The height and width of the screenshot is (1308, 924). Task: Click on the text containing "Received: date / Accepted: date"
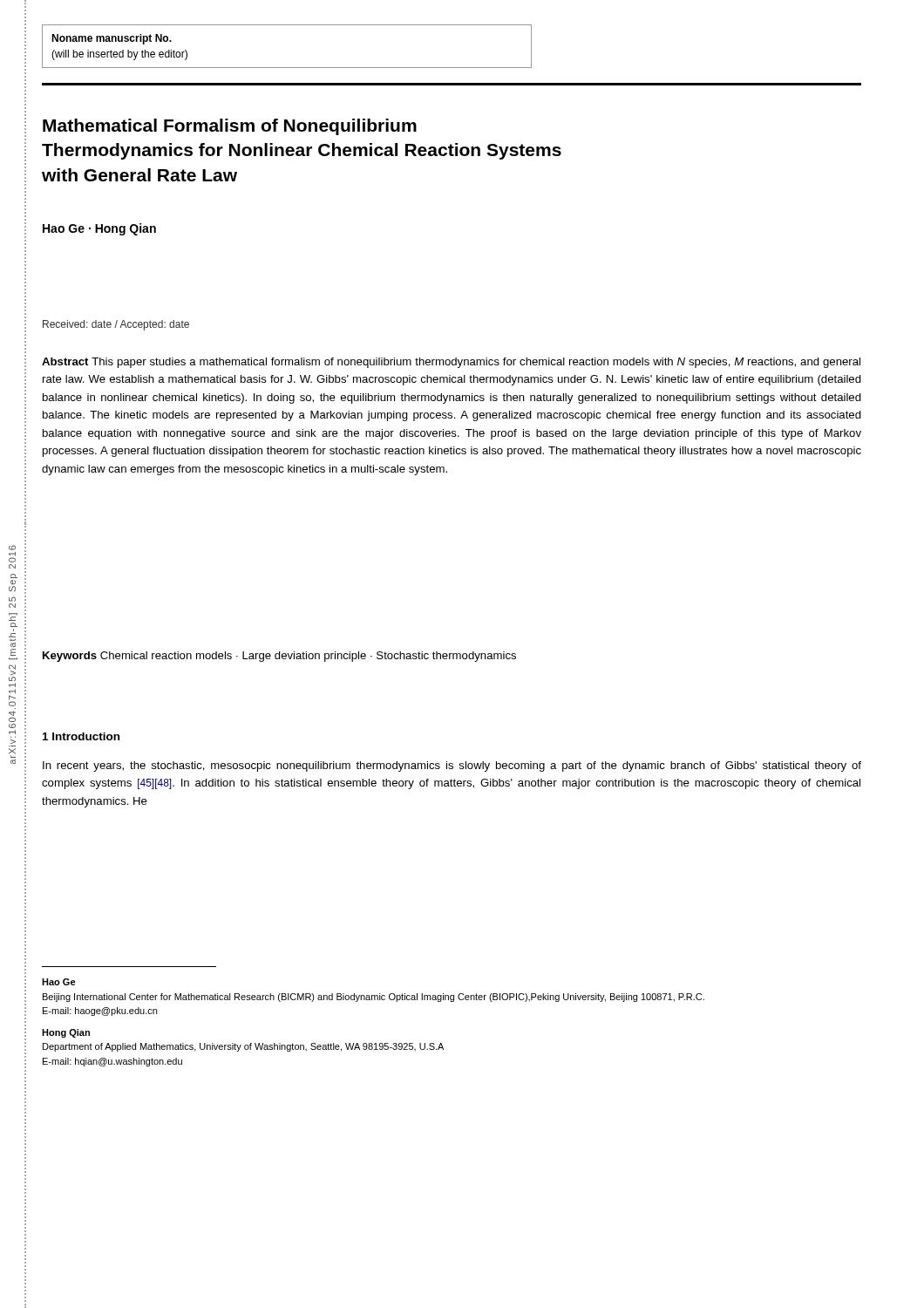click(x=116, y=324)
